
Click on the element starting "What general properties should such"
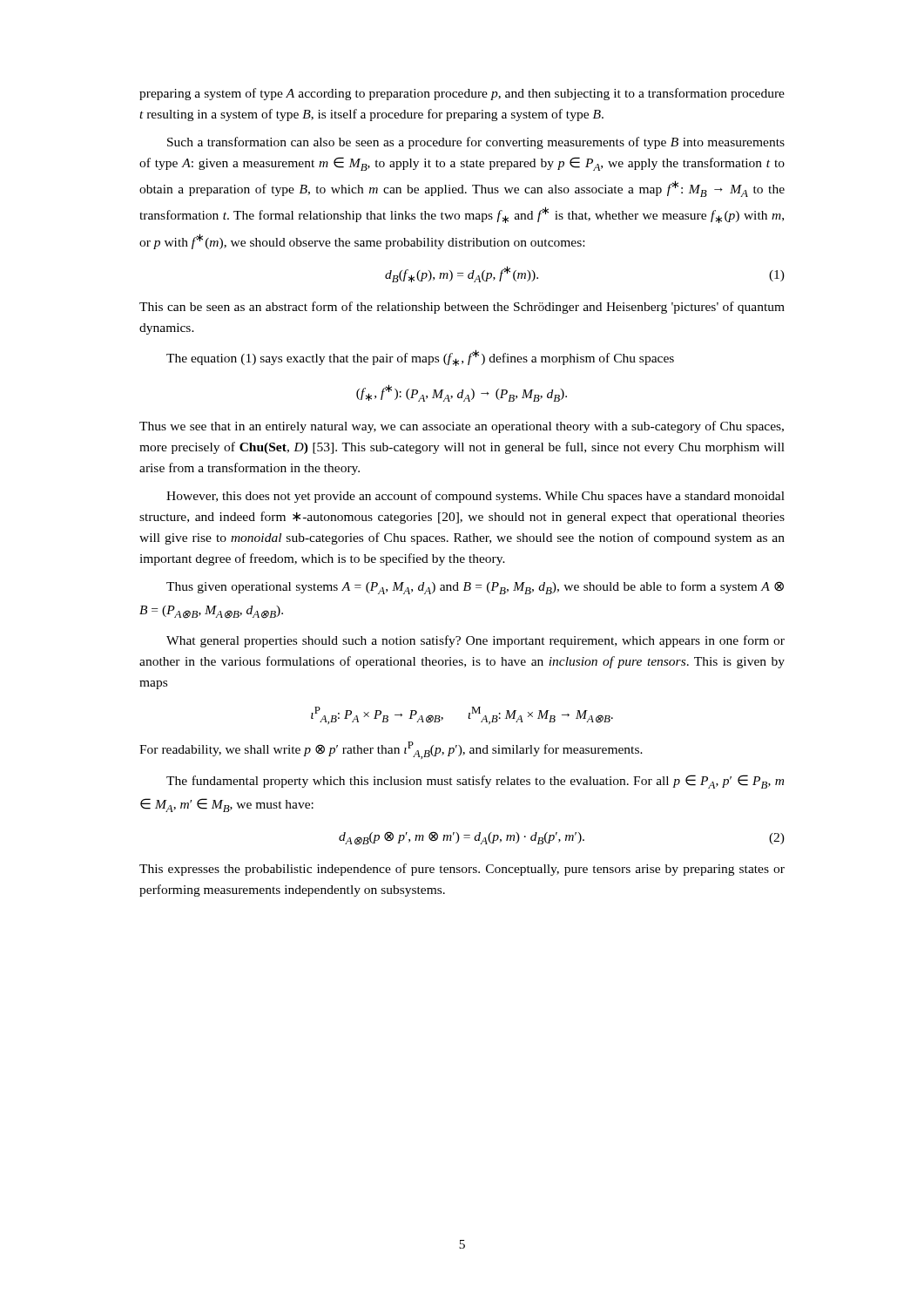(x=462, y=661)
